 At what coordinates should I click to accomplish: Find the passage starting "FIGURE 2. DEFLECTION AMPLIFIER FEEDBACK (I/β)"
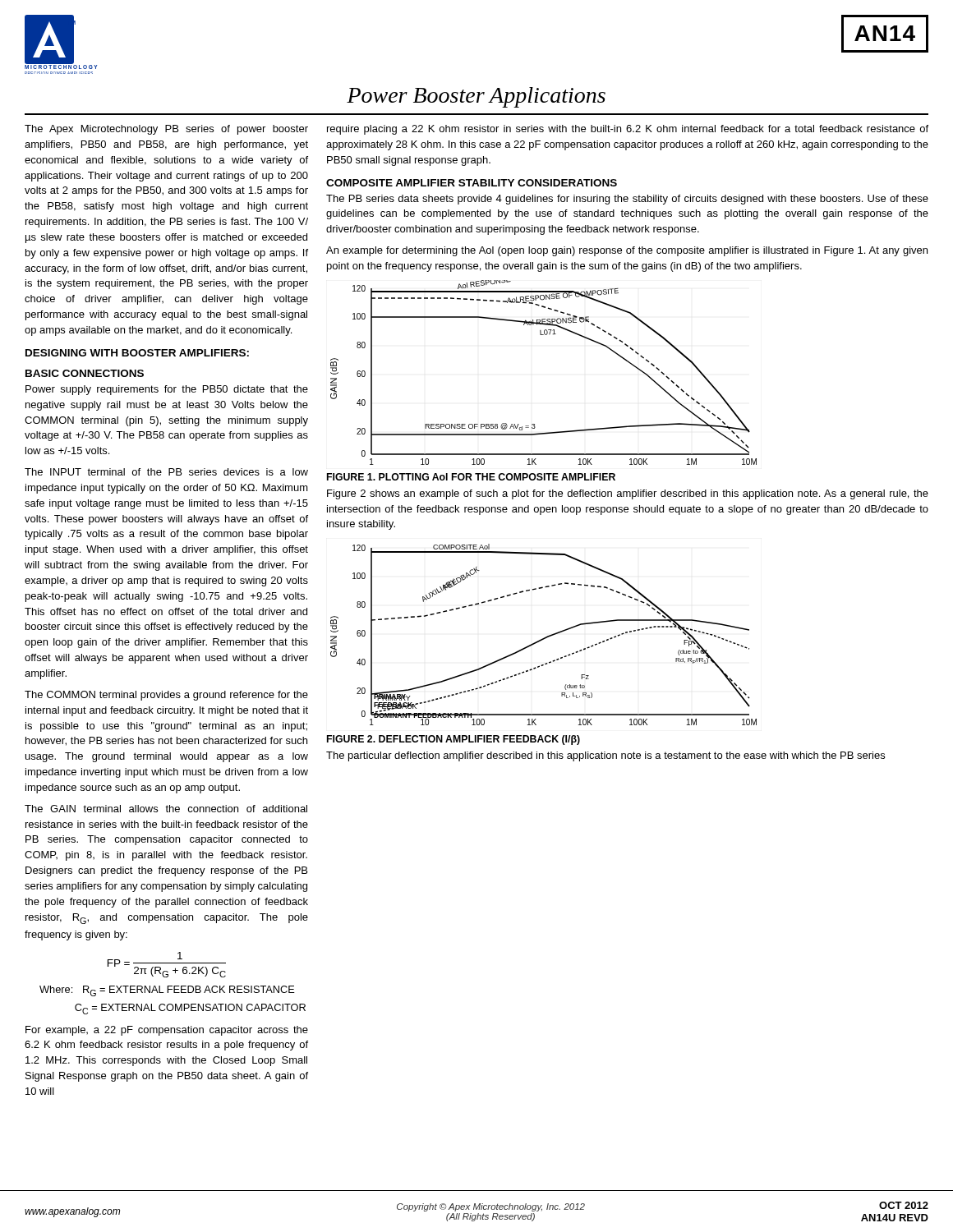tap(453, 739)
